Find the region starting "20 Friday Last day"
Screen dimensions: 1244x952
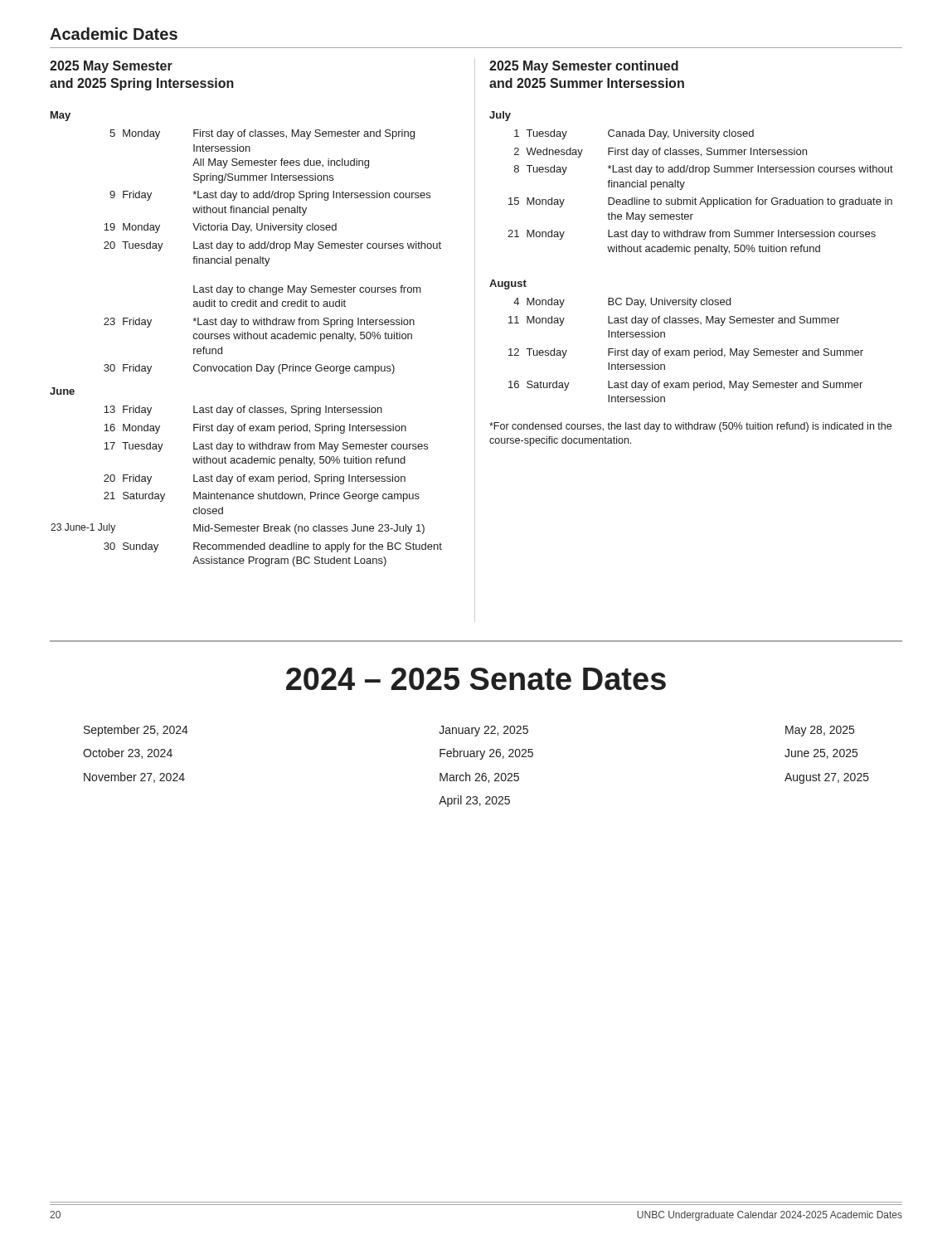pyautogui.click(x=249, y=478)
